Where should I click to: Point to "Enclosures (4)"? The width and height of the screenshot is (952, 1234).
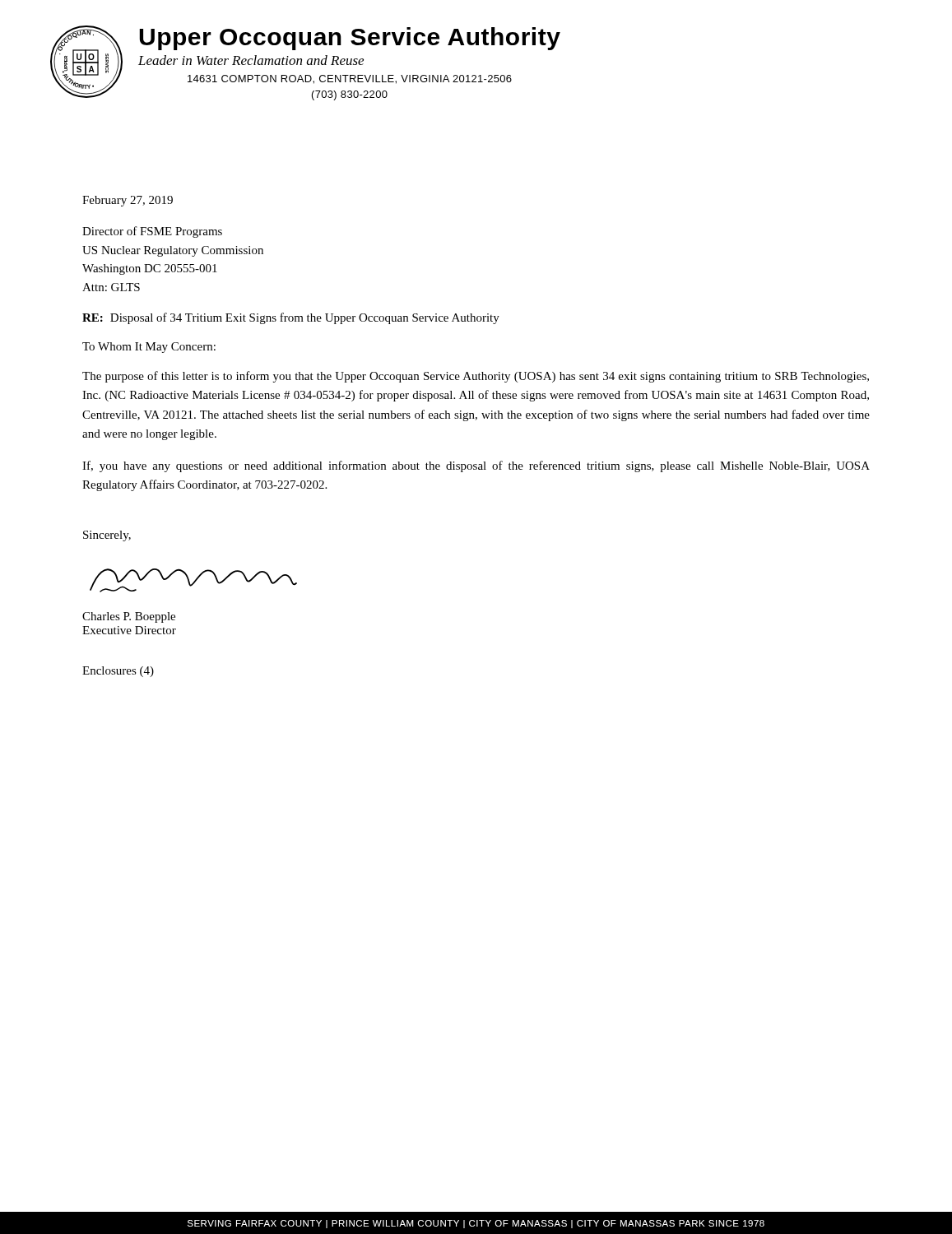[118, 670]
